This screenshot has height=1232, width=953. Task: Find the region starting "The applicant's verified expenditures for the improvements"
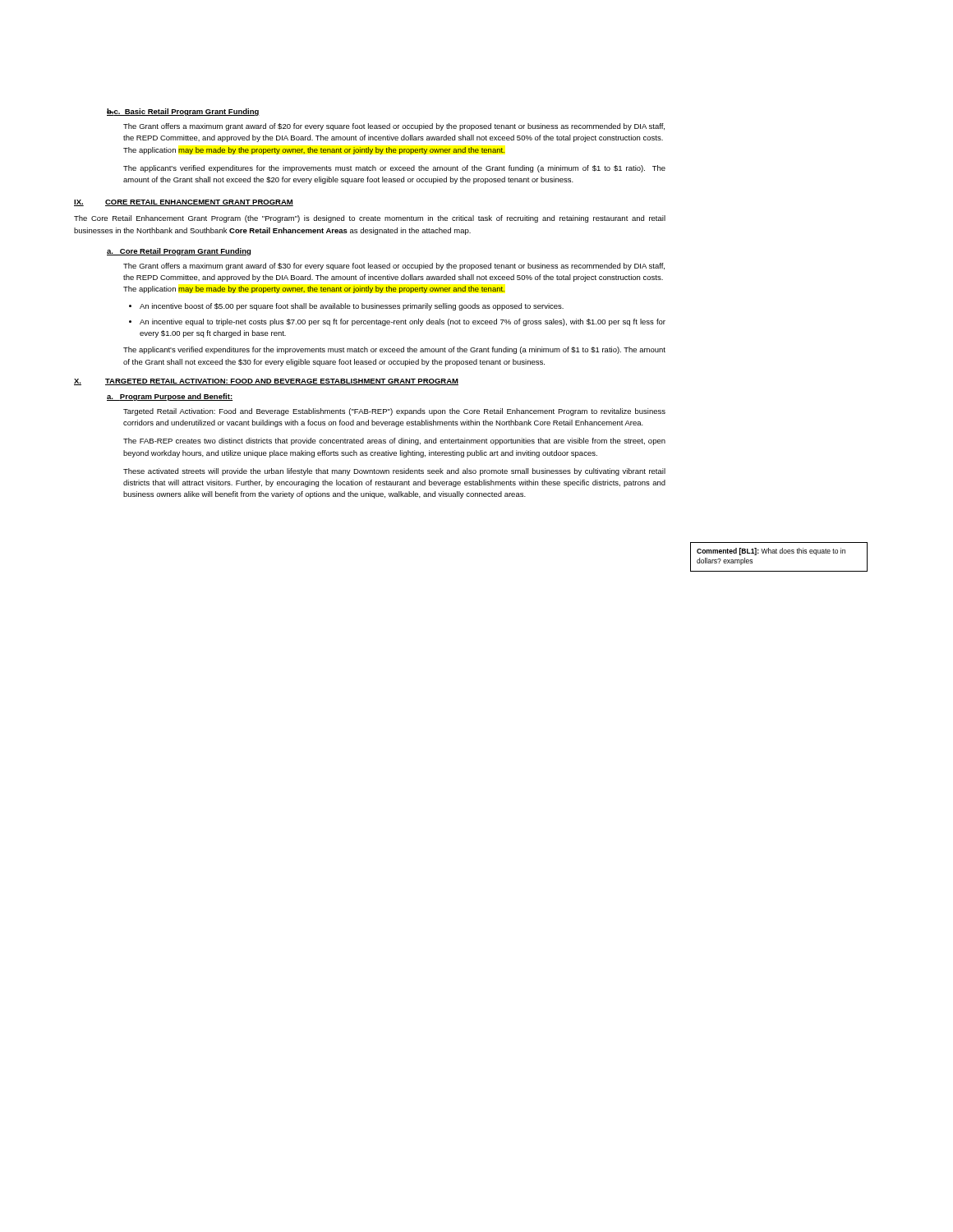[x=394, y=356]
